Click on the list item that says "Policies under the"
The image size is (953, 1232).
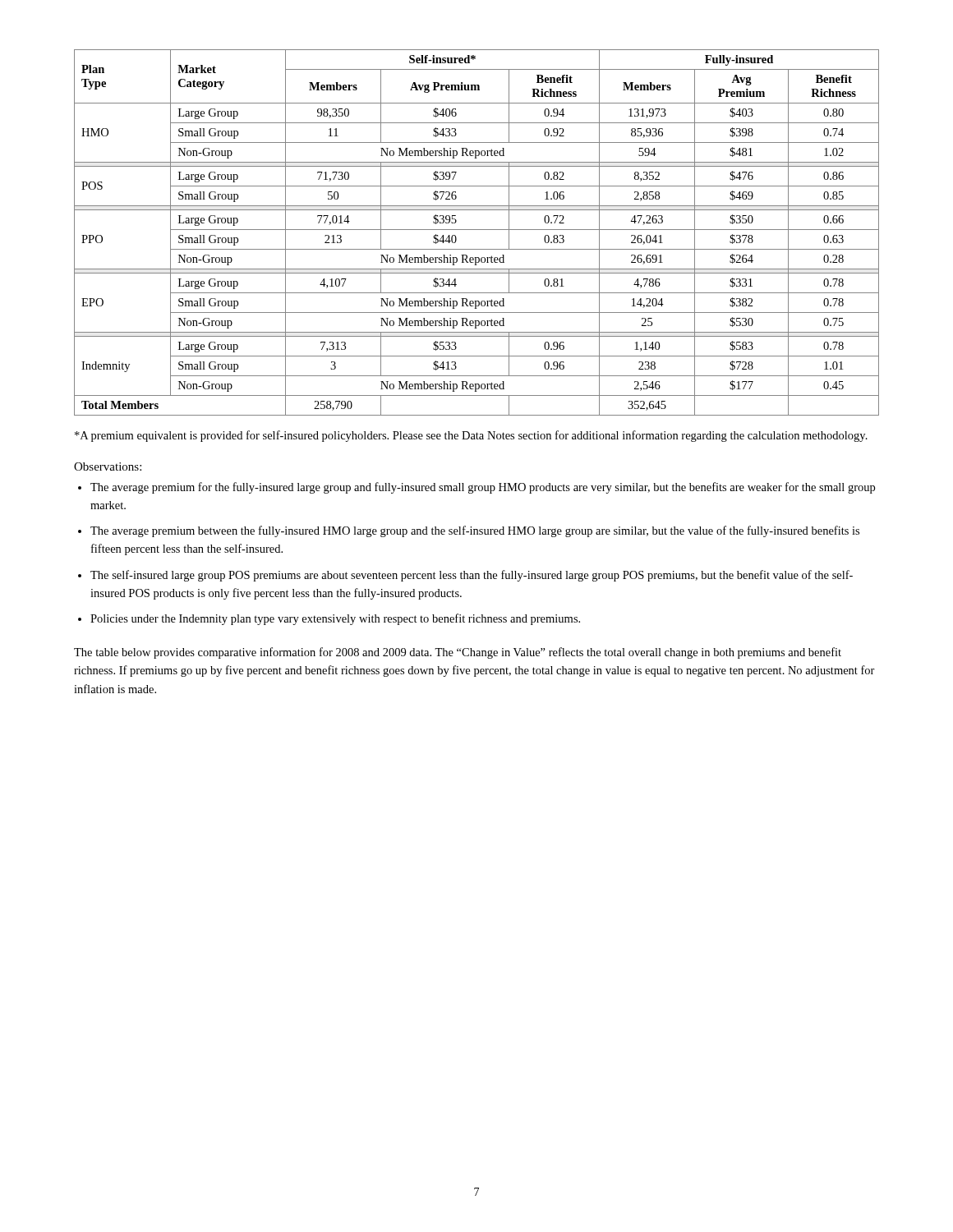pyautogui.click(x=336, y=619)
